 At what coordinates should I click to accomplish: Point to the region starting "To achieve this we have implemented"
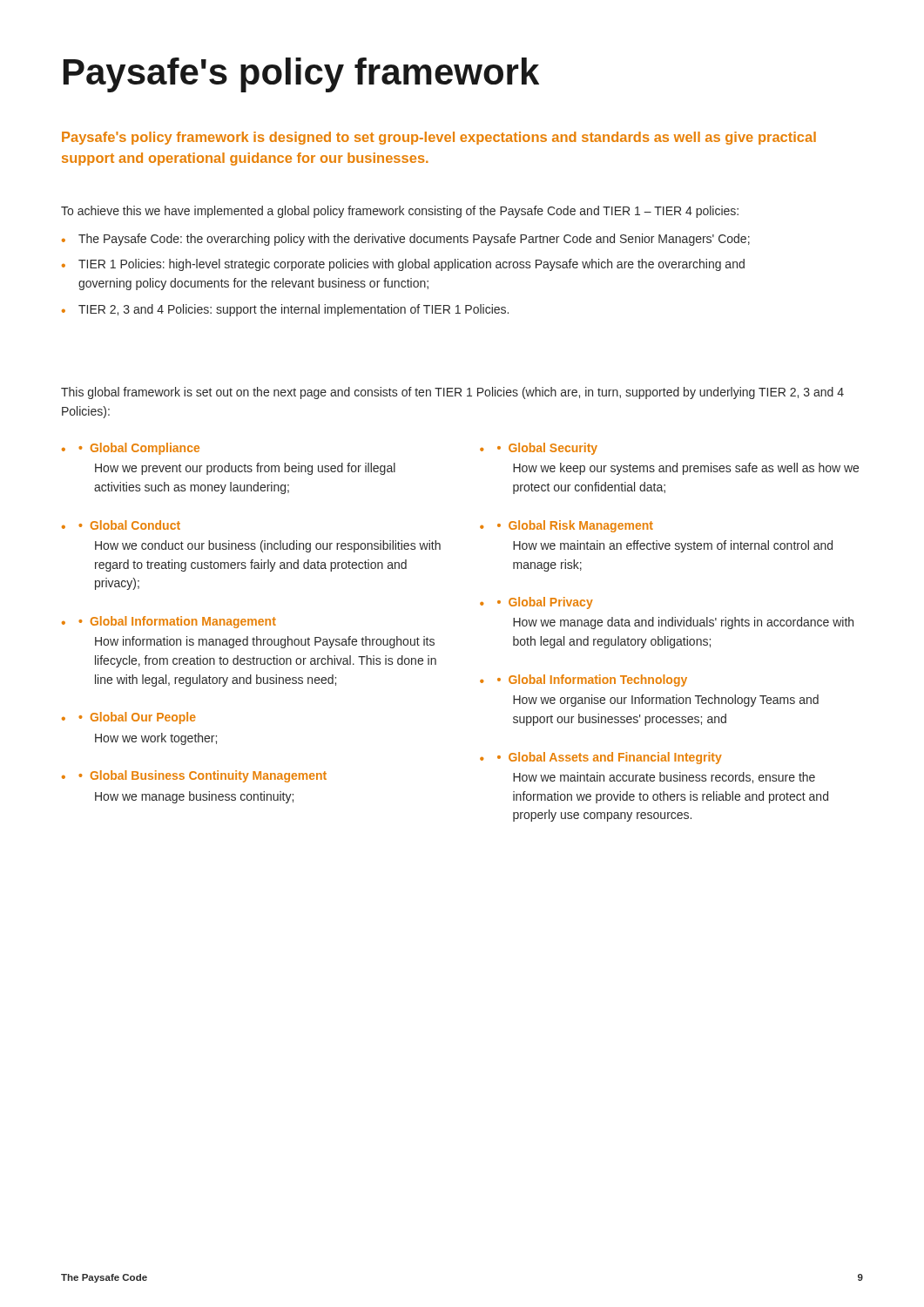(400, 211)
